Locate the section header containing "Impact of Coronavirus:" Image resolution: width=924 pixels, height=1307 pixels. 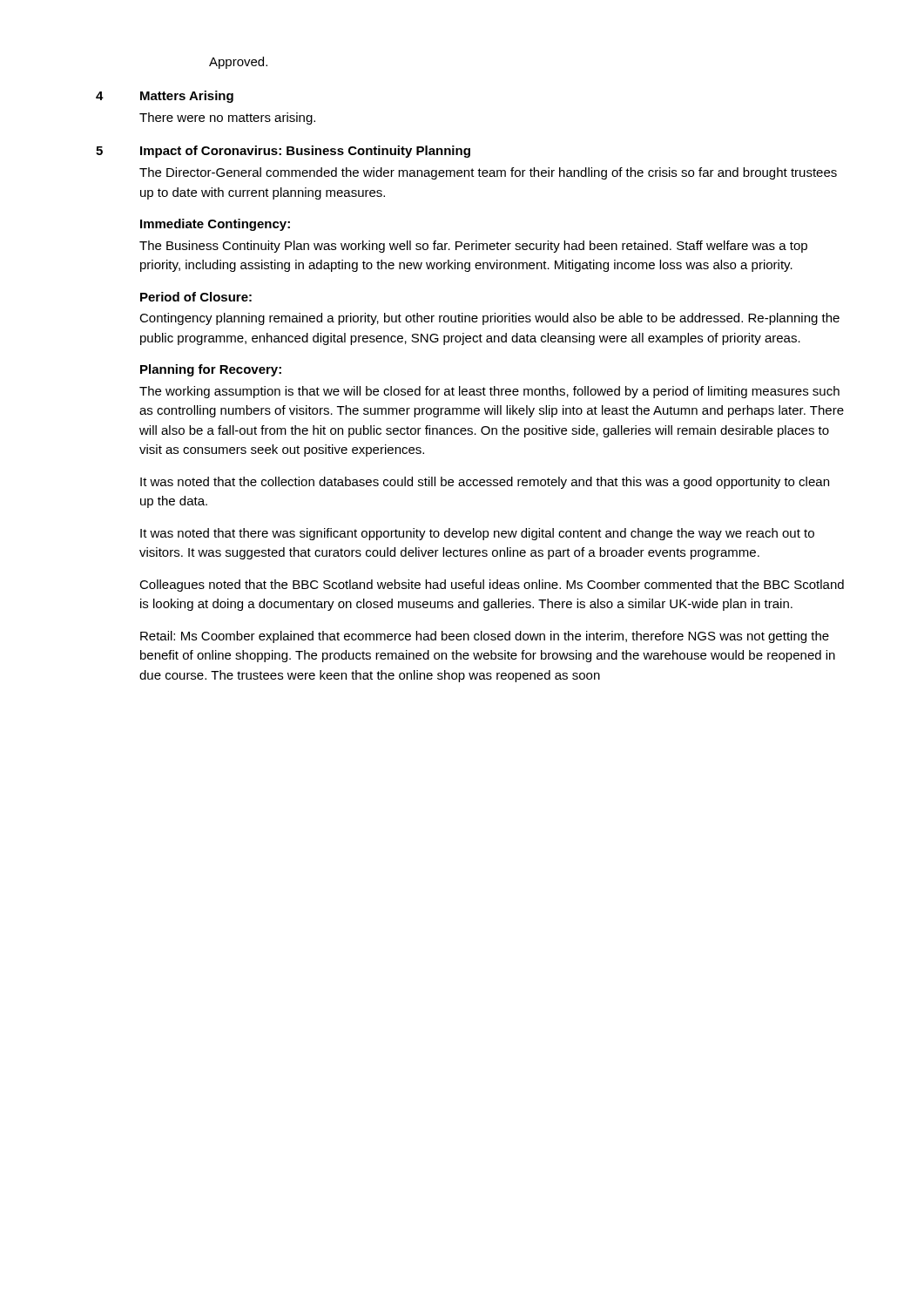click(x=305, y=150)
